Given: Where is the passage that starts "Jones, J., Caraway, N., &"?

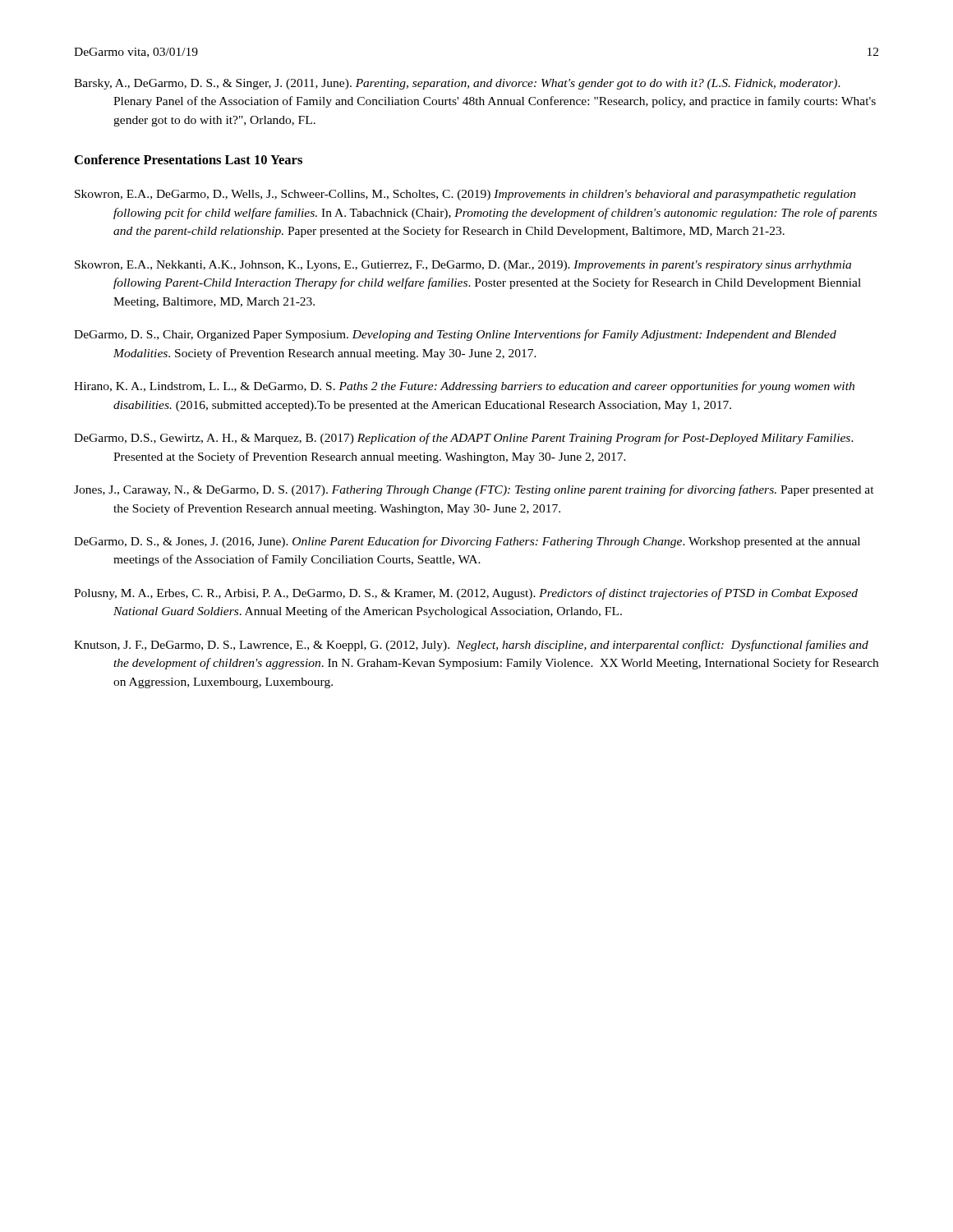Looking at the screenshot, I should [474, 498].
